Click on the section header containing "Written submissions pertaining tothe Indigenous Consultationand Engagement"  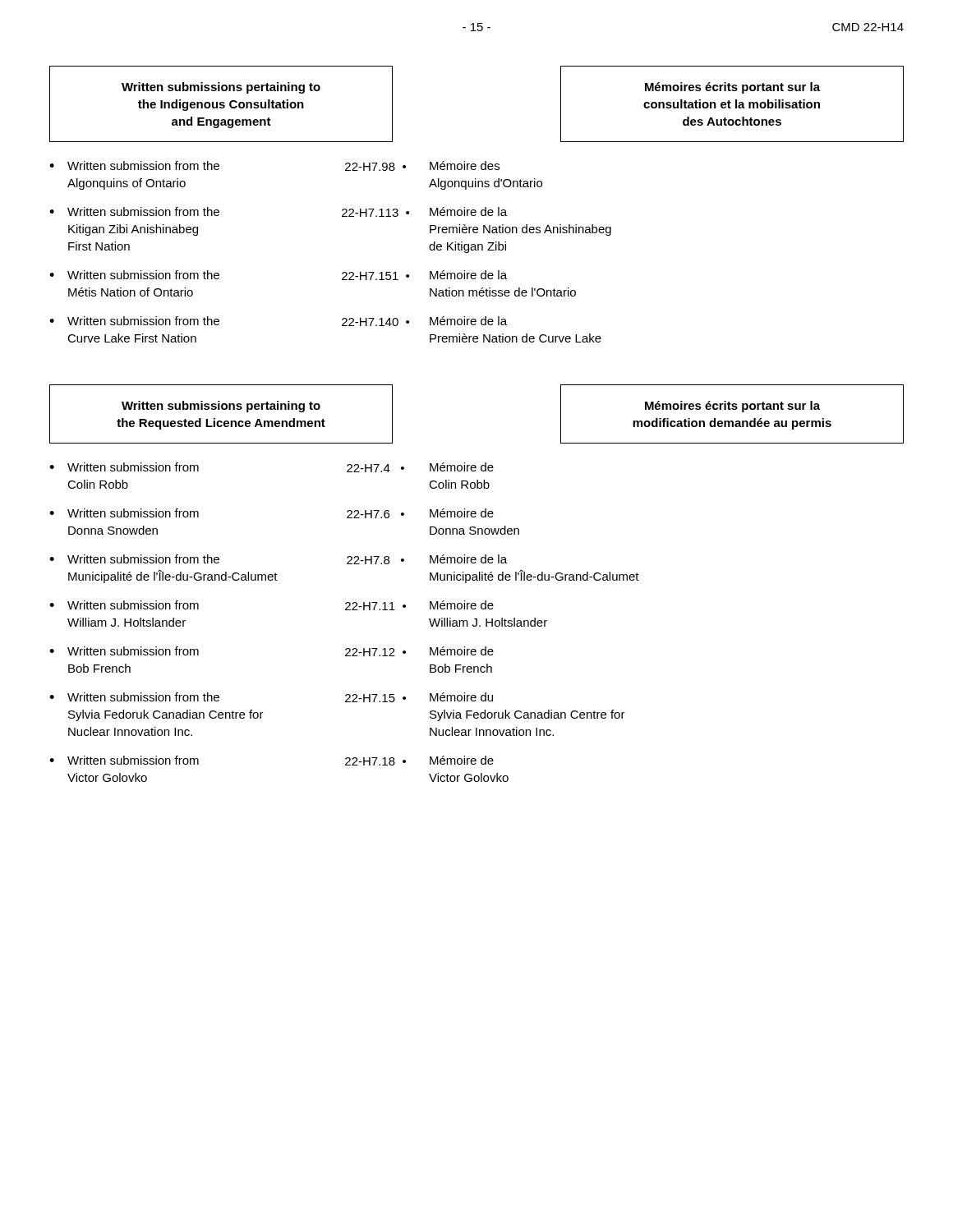point(221,104)
